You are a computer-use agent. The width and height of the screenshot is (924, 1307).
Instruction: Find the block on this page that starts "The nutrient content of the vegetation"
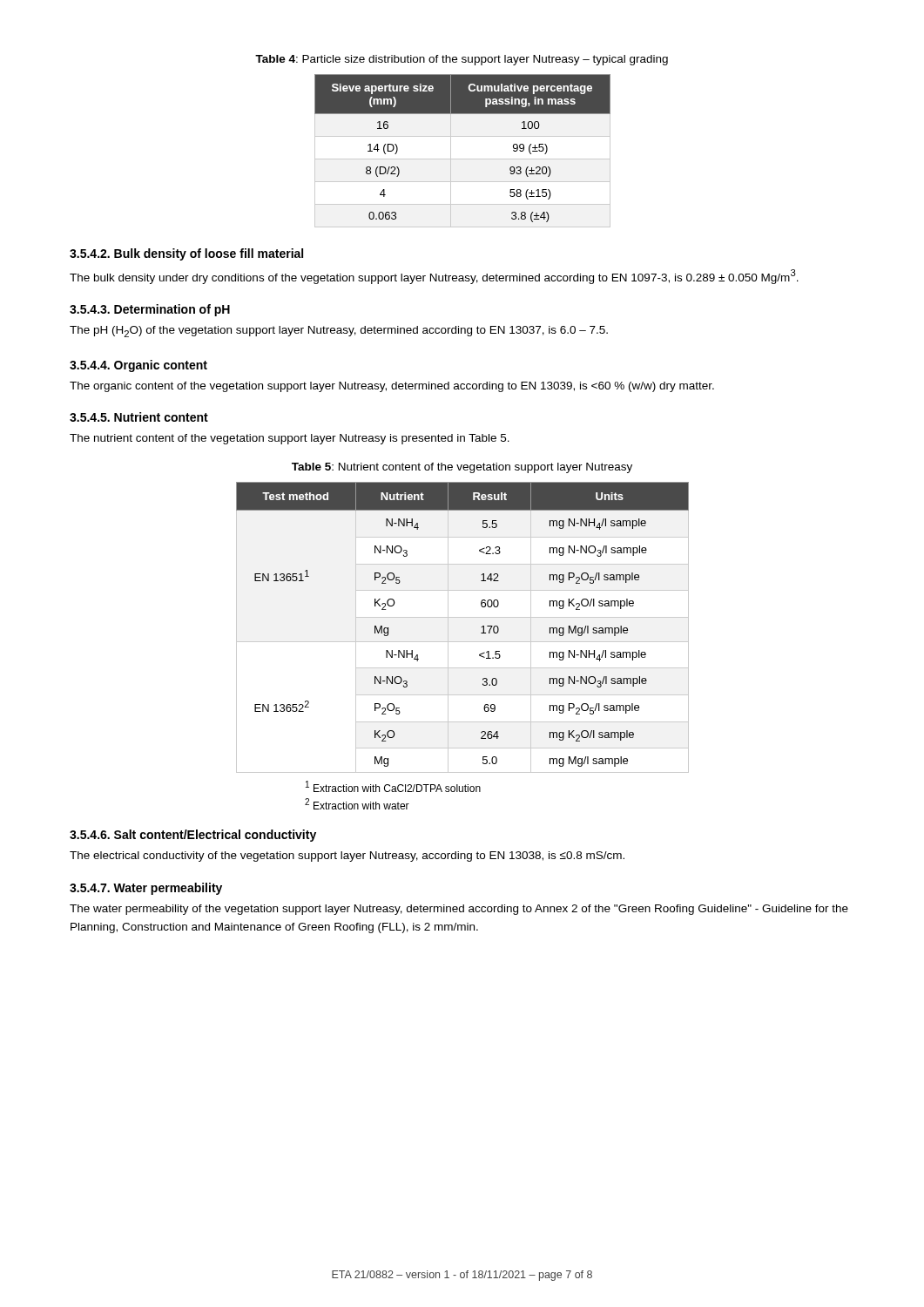point(290,438)
